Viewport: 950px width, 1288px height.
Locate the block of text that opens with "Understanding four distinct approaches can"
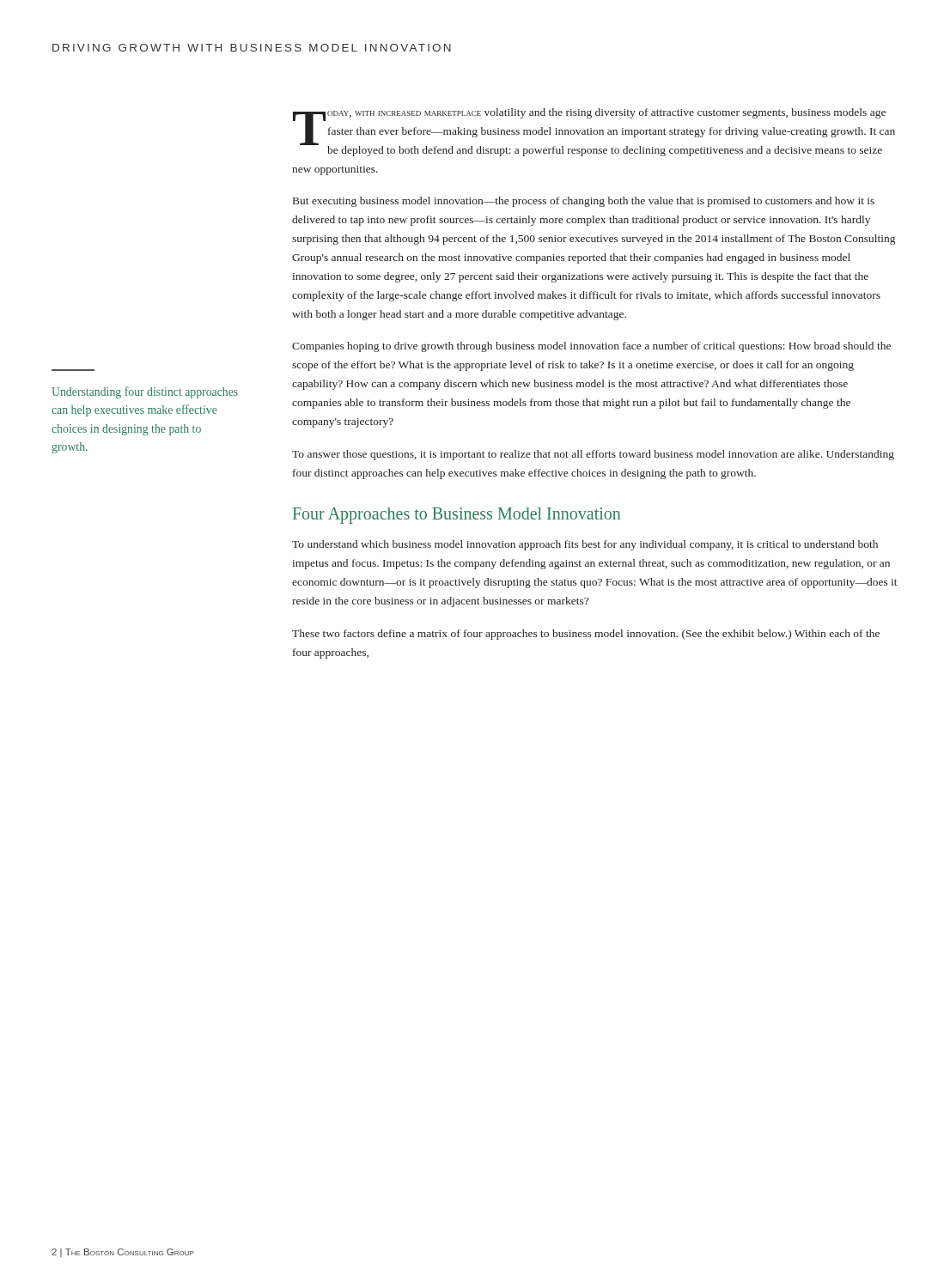(146, 413)
